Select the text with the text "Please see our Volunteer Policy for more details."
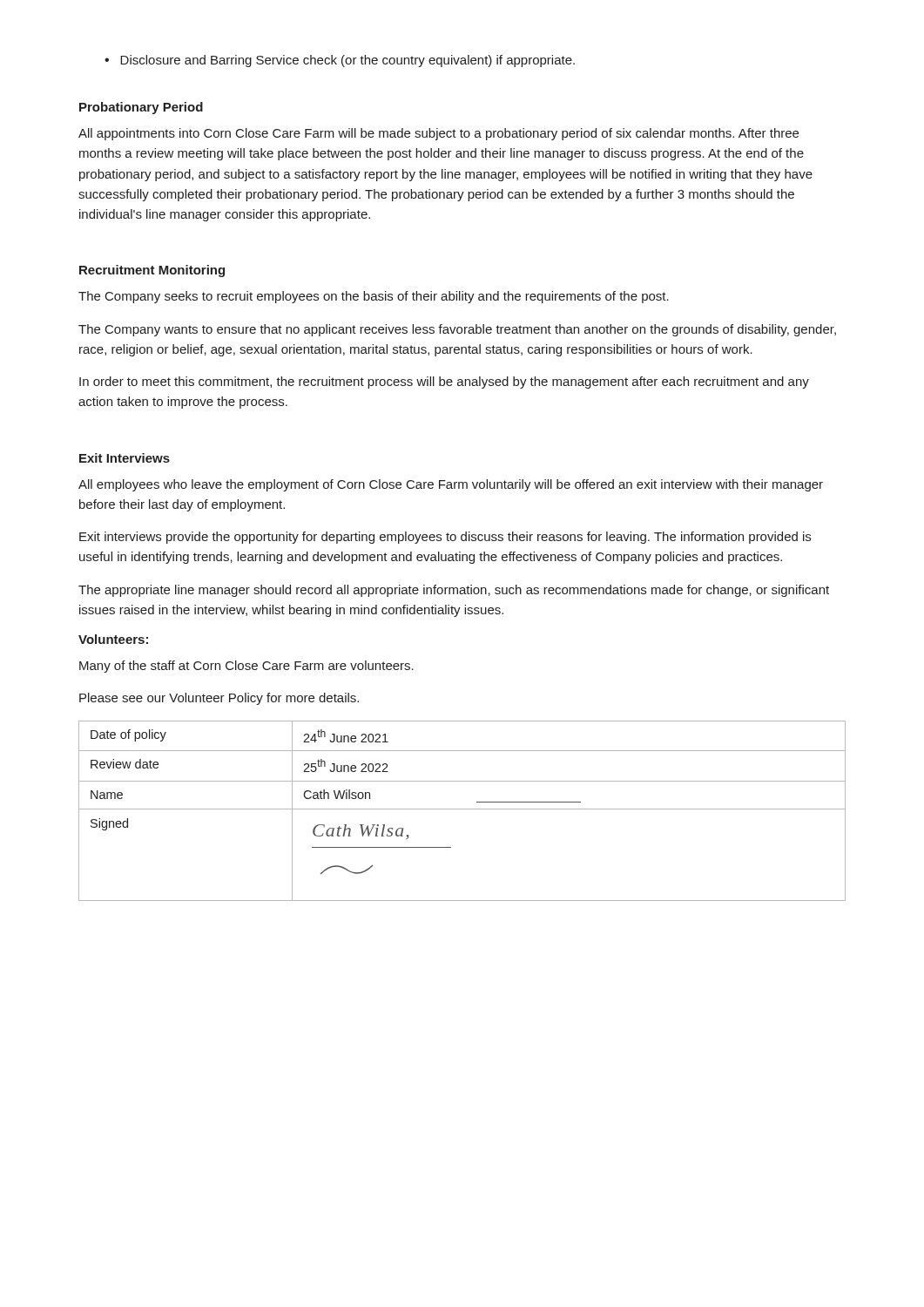Image resolution: width=924 pixels, height=1307 pixels. [219, 698]
